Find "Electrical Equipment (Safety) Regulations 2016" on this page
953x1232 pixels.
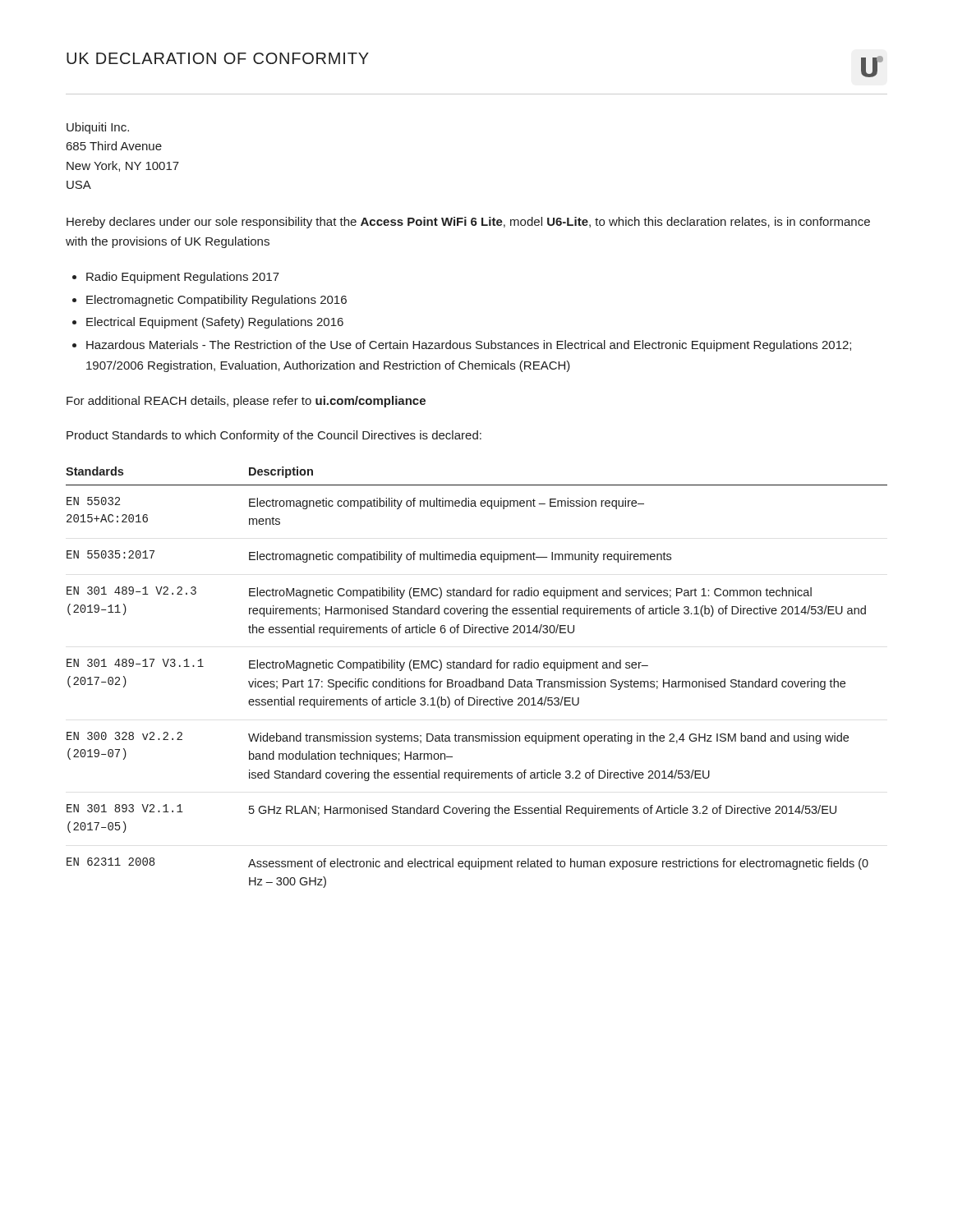point(215,322)
